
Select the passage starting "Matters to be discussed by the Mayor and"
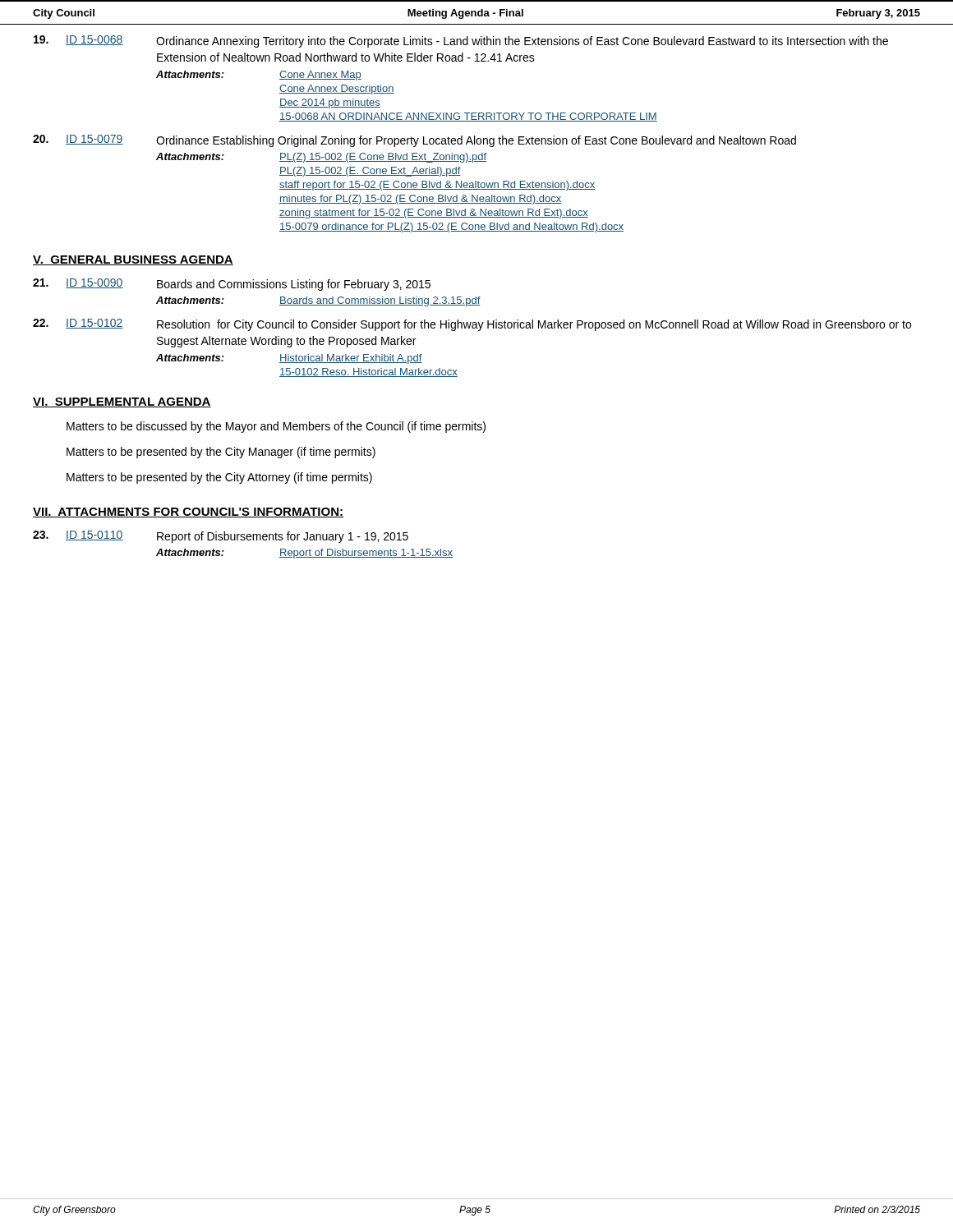coord(276,426)
